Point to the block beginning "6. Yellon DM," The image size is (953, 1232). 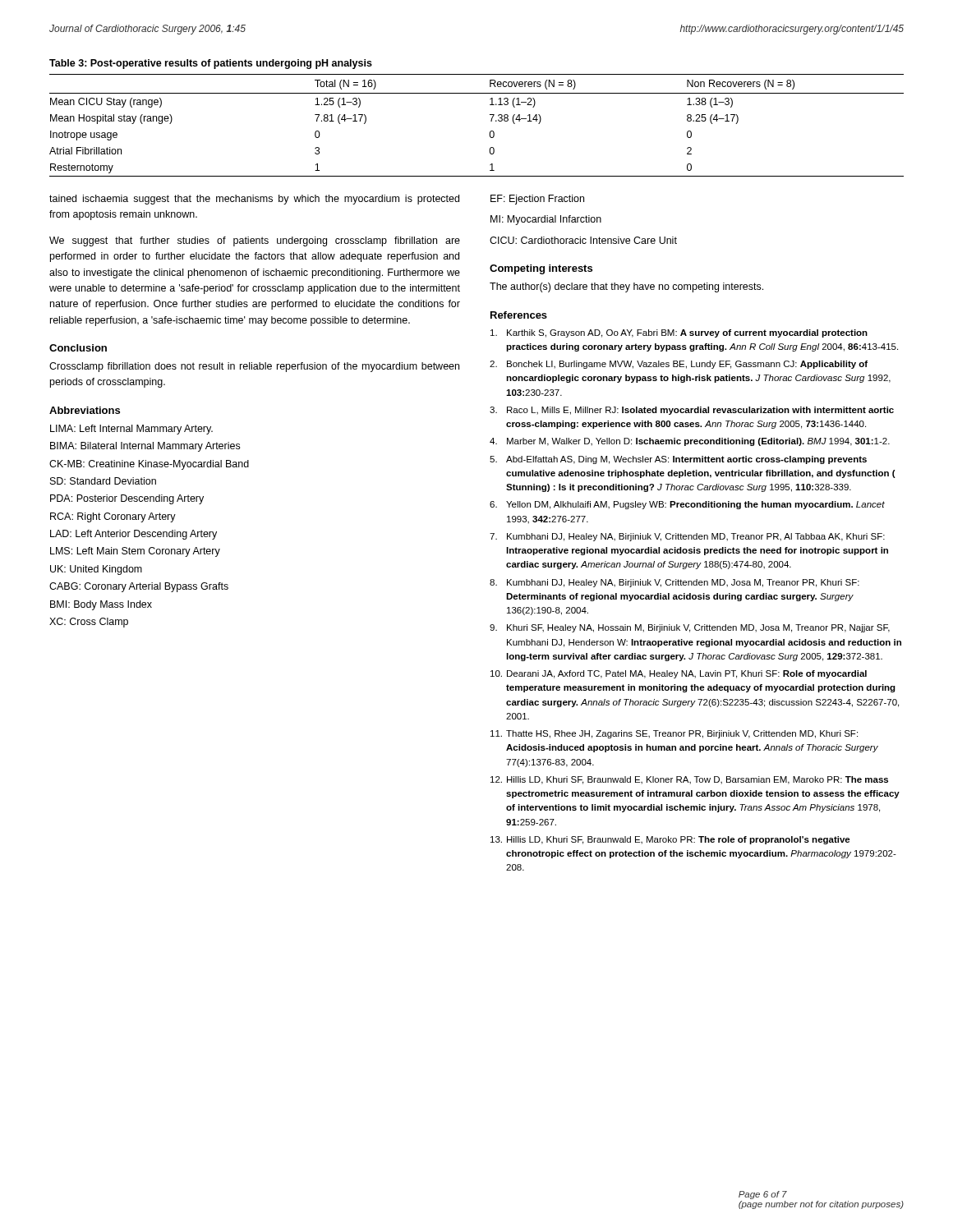coord(697,512)
